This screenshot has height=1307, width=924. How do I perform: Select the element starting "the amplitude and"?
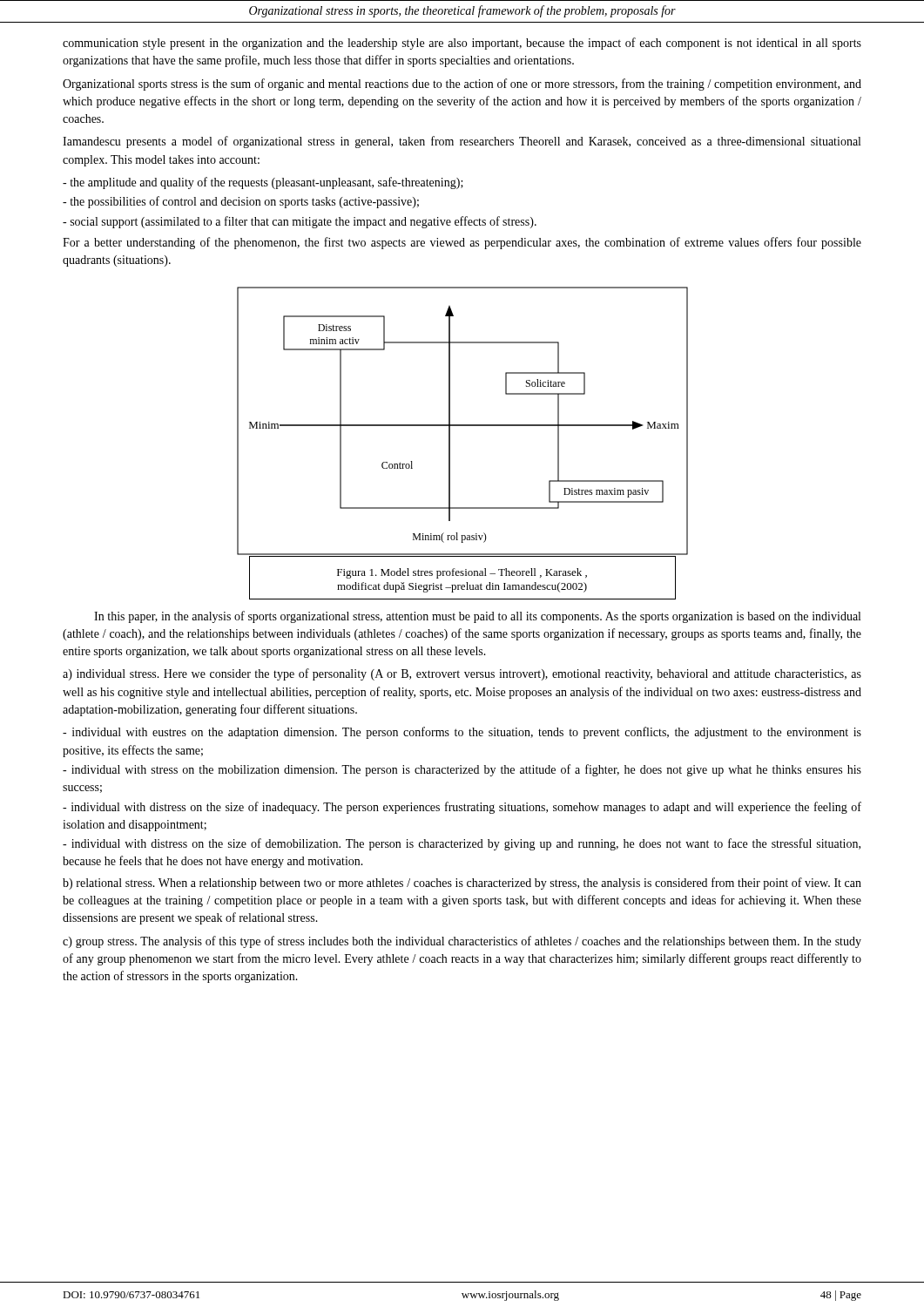coord(263,183)
